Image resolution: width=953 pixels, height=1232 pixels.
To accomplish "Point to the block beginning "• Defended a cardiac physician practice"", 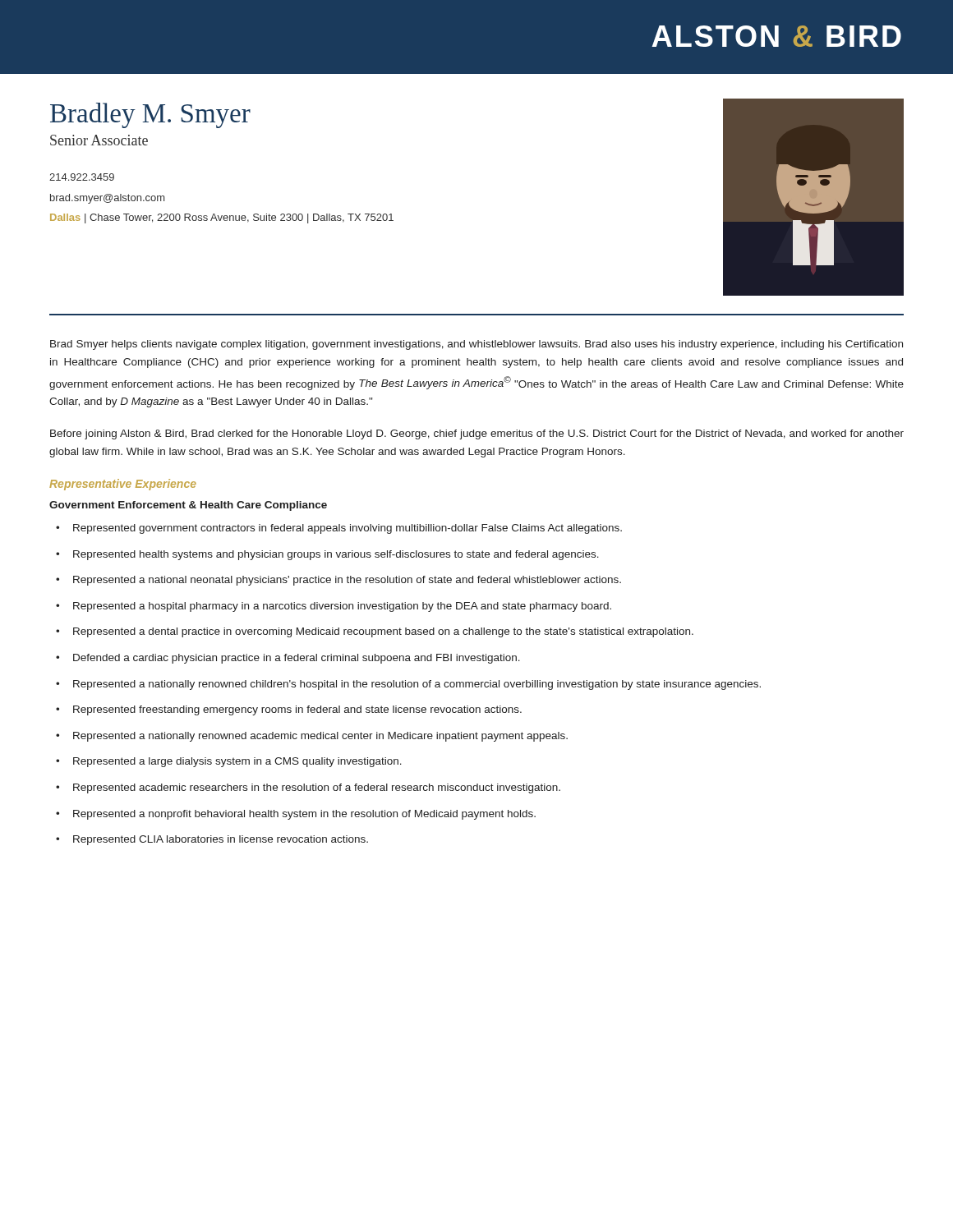I will click(288, 658).
